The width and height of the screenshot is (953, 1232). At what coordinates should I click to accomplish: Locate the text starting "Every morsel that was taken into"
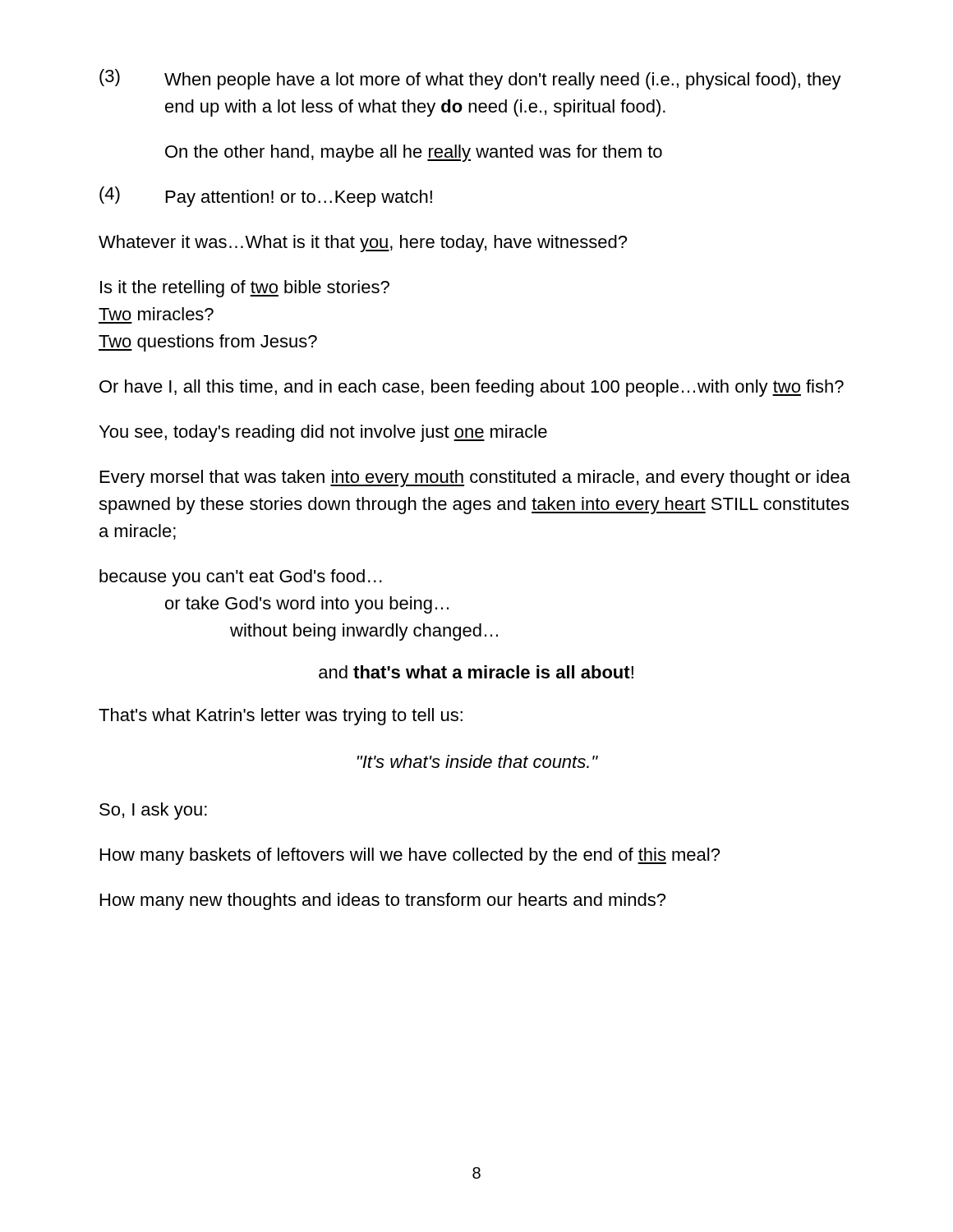(474, 504)
